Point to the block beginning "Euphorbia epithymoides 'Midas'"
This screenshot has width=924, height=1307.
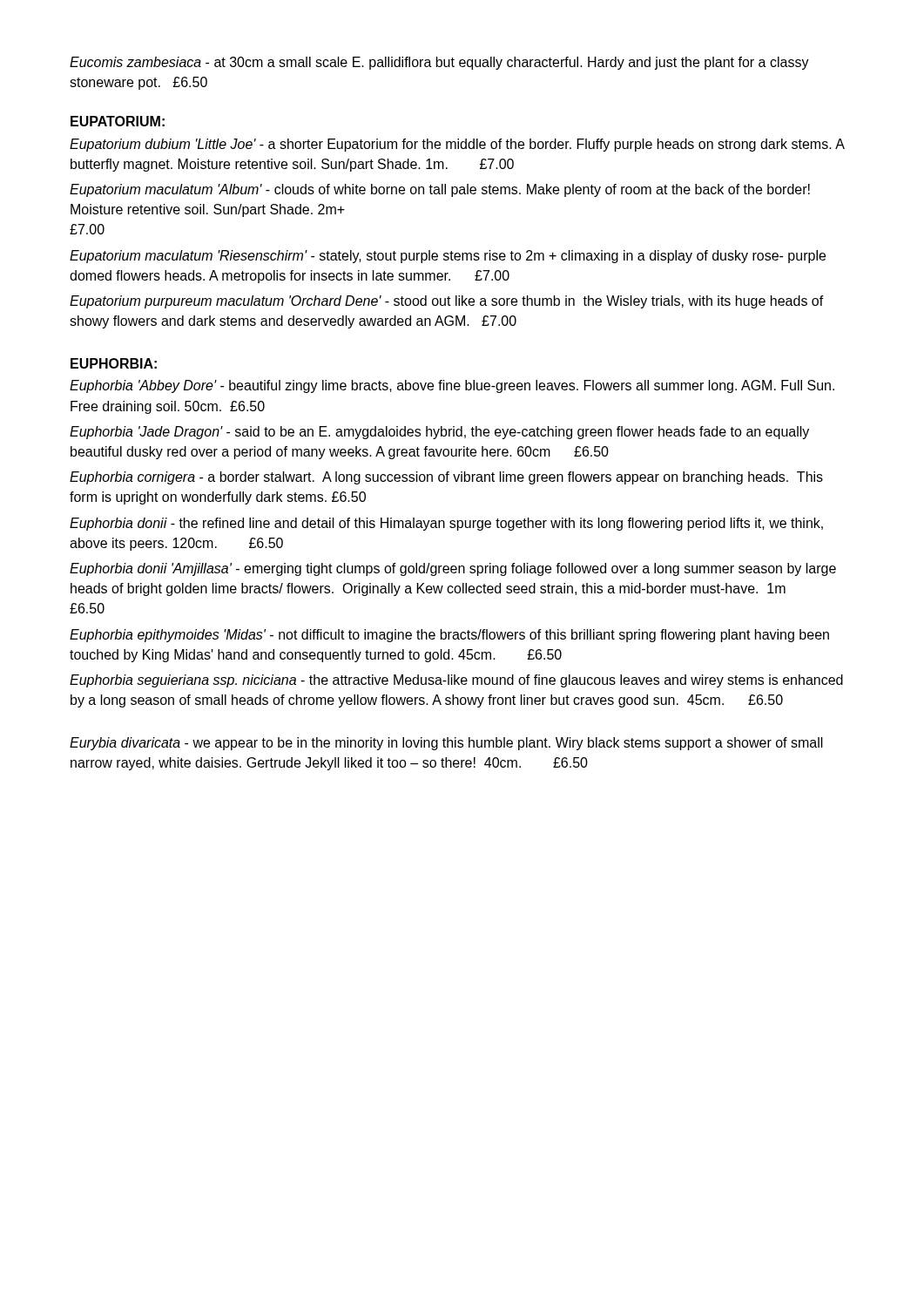point(450,644)
